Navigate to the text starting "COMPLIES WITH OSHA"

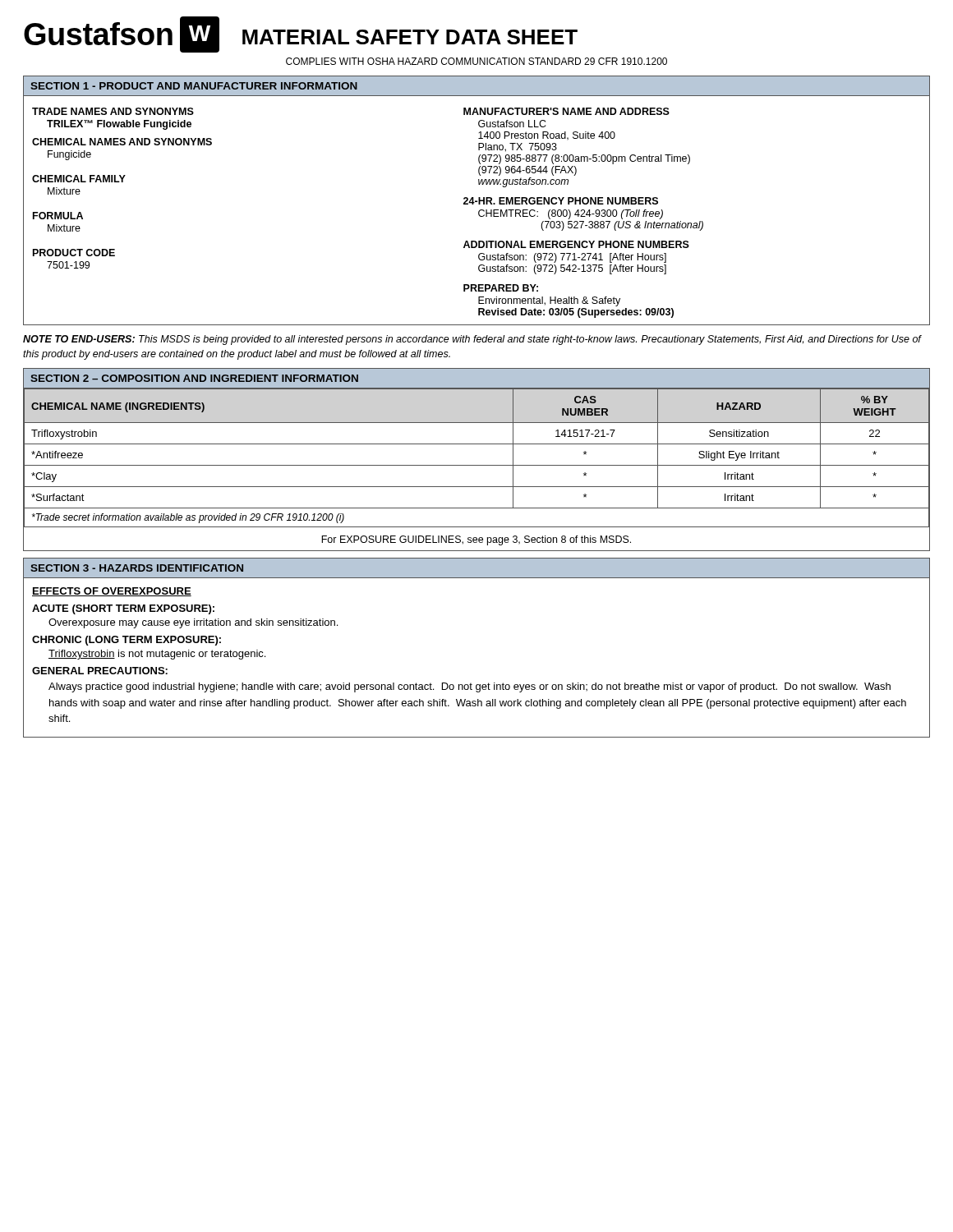[x=476, y=62]
